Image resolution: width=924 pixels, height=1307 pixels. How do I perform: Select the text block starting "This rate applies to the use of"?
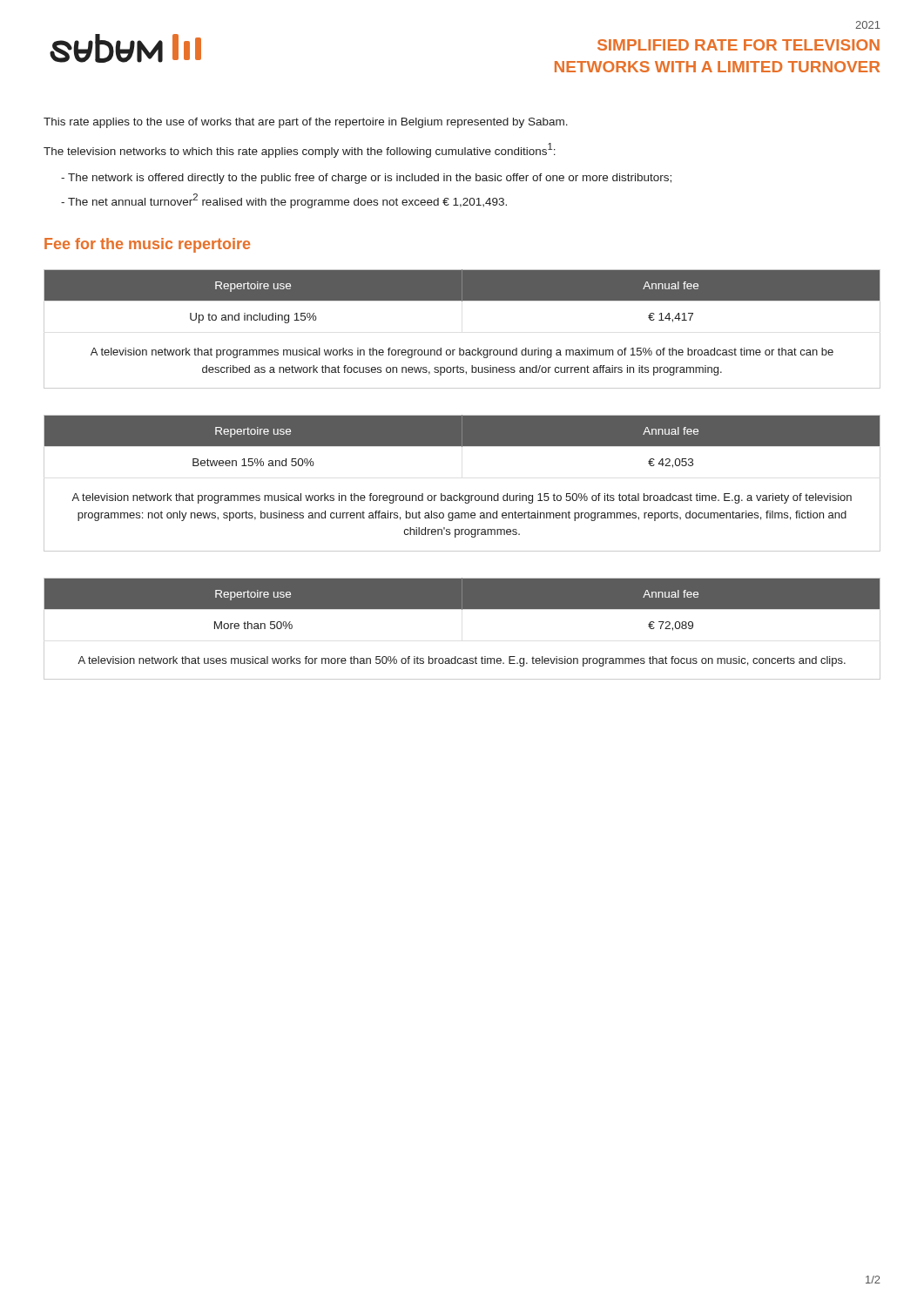306,122
